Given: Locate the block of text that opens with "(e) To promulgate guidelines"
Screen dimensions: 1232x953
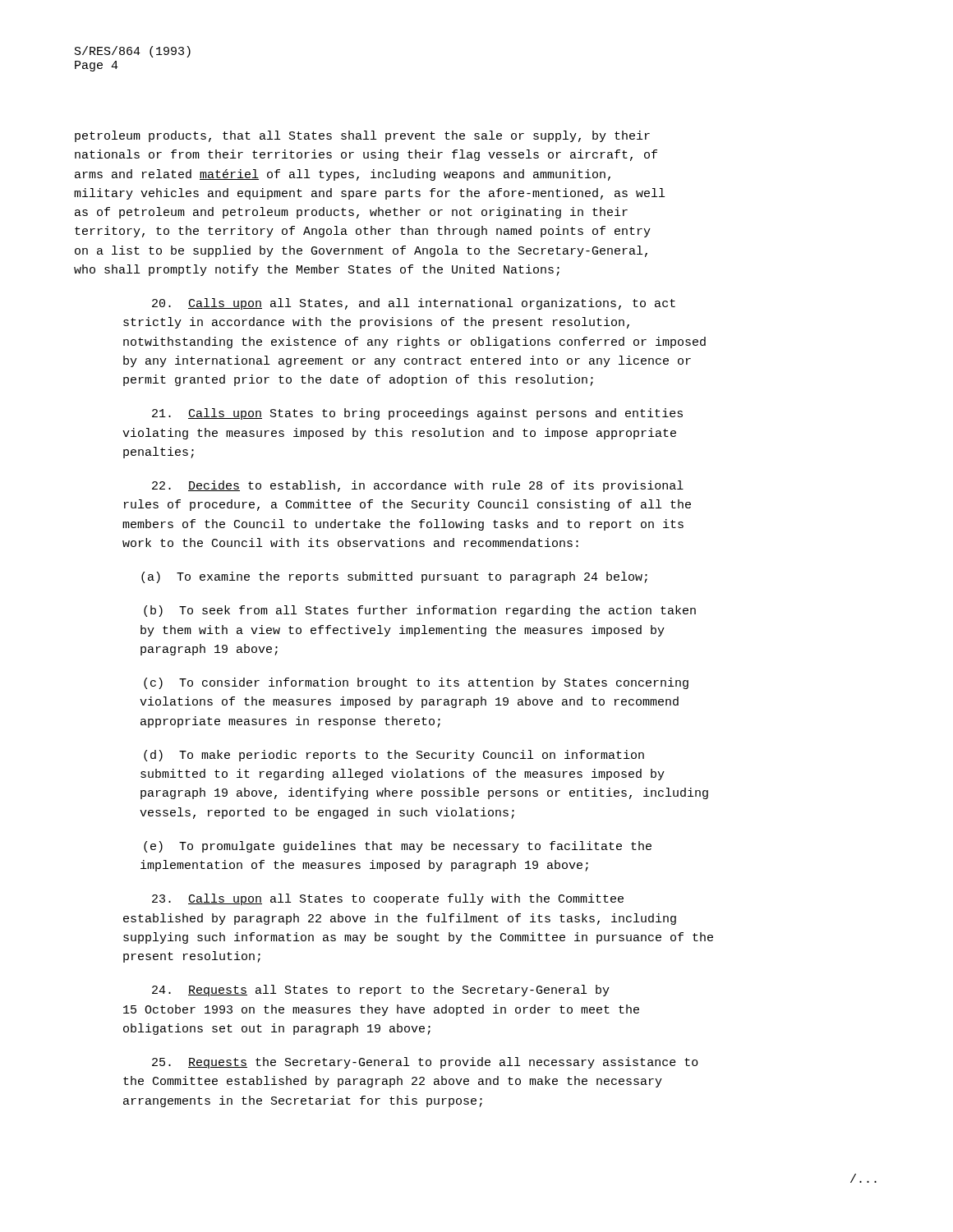Looking at the screenshot, I should click(382, 857).
